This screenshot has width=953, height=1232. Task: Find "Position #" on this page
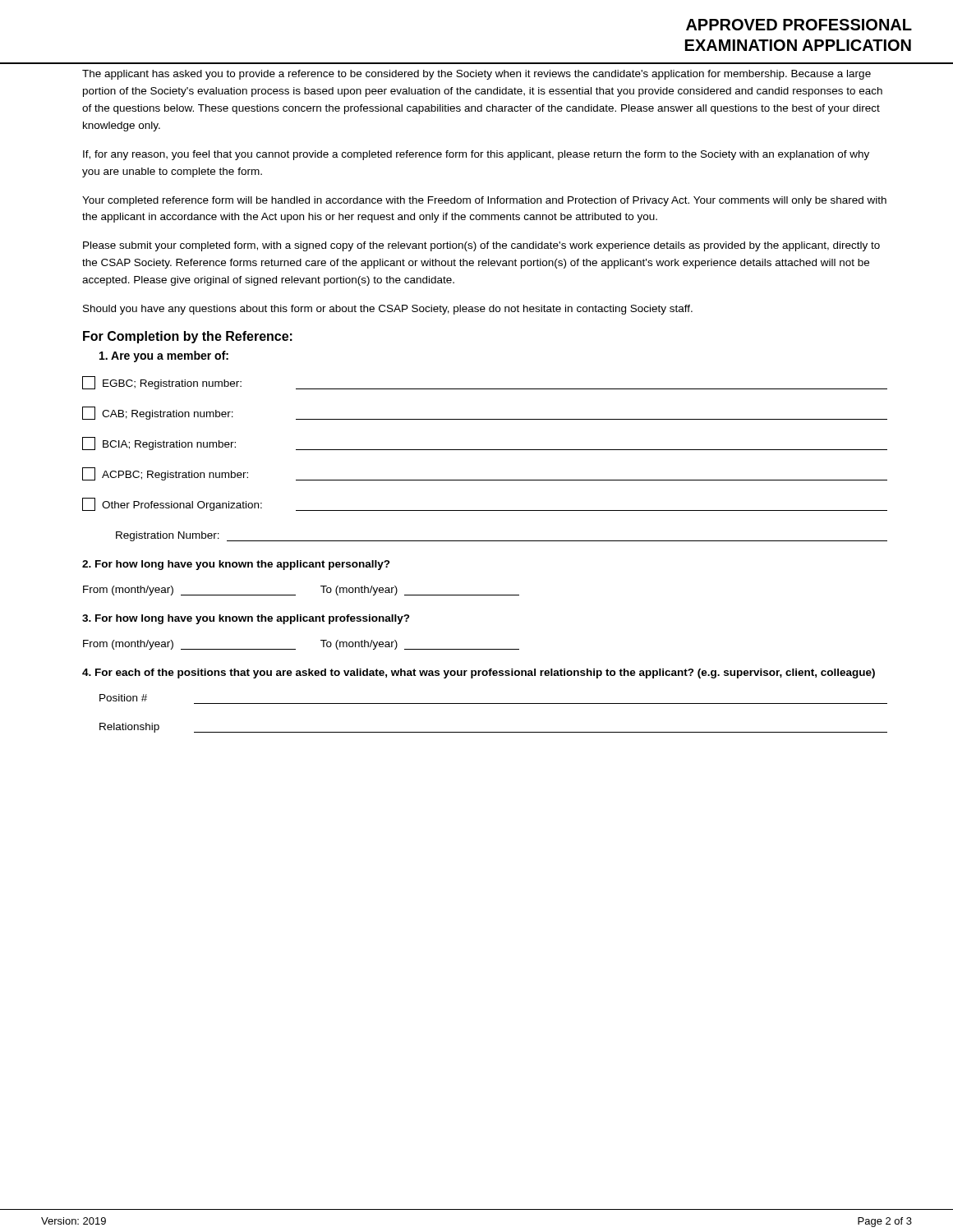493,696
